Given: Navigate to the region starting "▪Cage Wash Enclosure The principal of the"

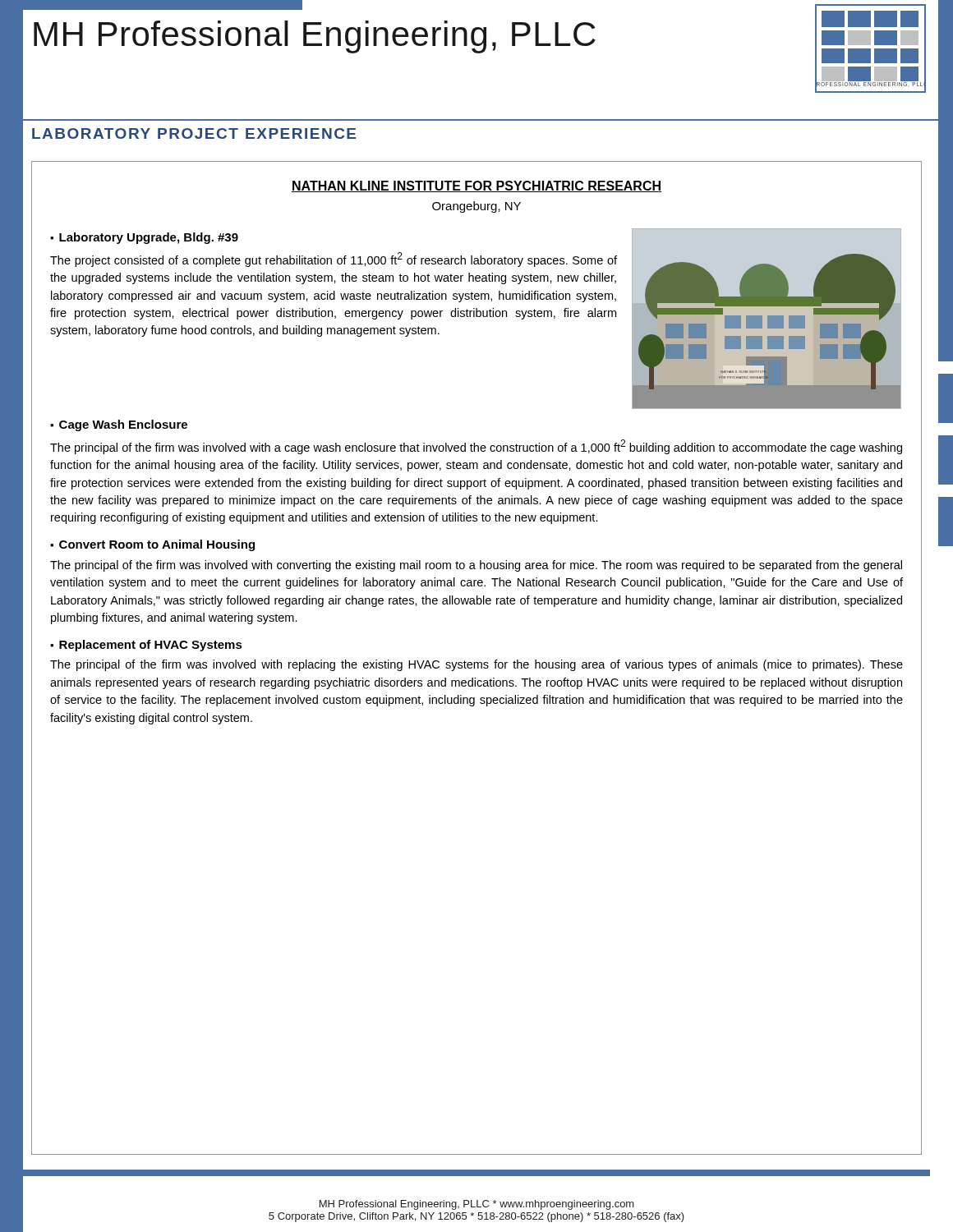Looking at the screenshot, I should coord(476,471).
